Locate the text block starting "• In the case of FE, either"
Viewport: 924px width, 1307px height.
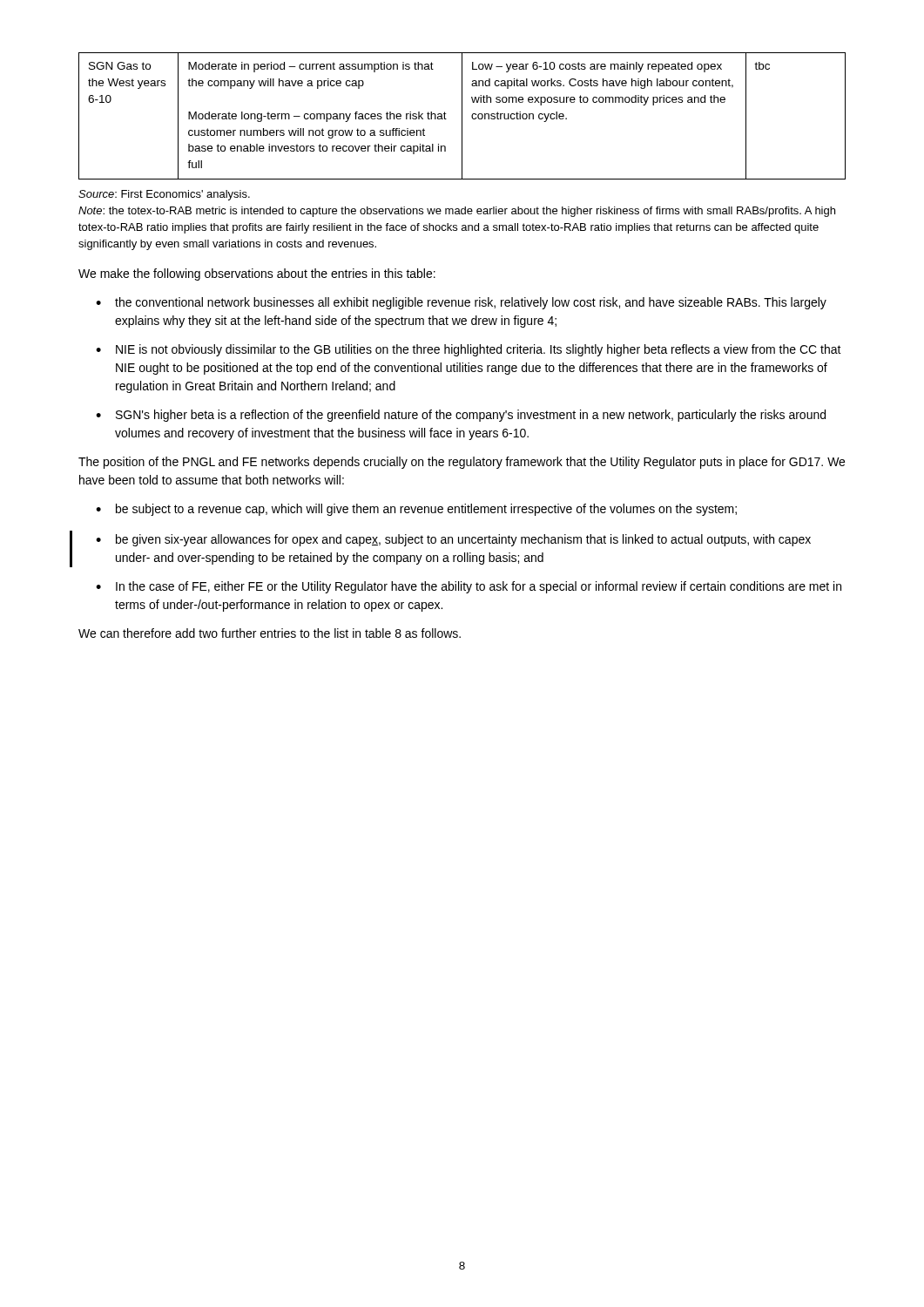(x=471, y=596)
